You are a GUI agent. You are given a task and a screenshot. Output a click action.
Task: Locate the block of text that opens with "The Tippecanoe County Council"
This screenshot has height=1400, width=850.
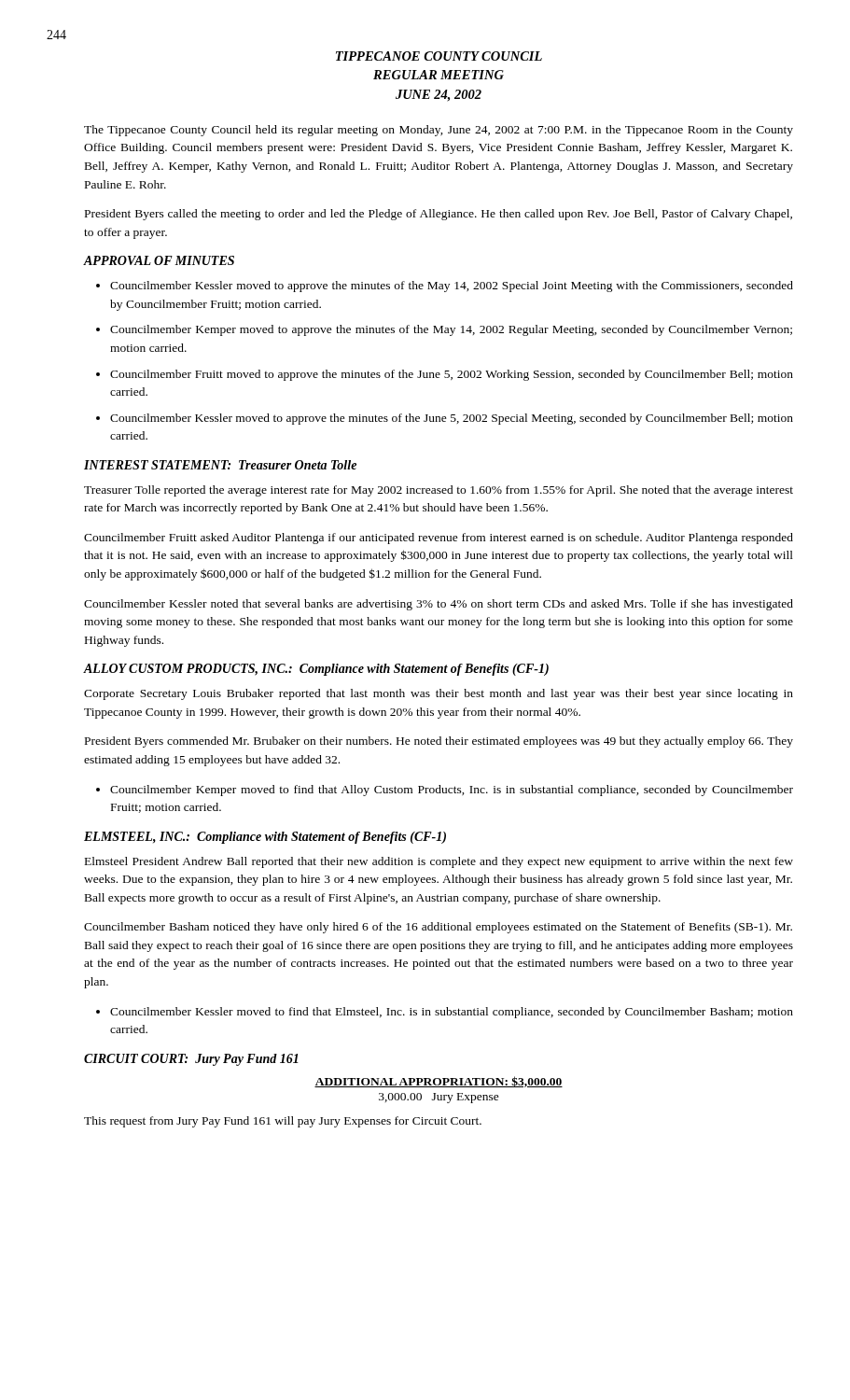(439, 157)
